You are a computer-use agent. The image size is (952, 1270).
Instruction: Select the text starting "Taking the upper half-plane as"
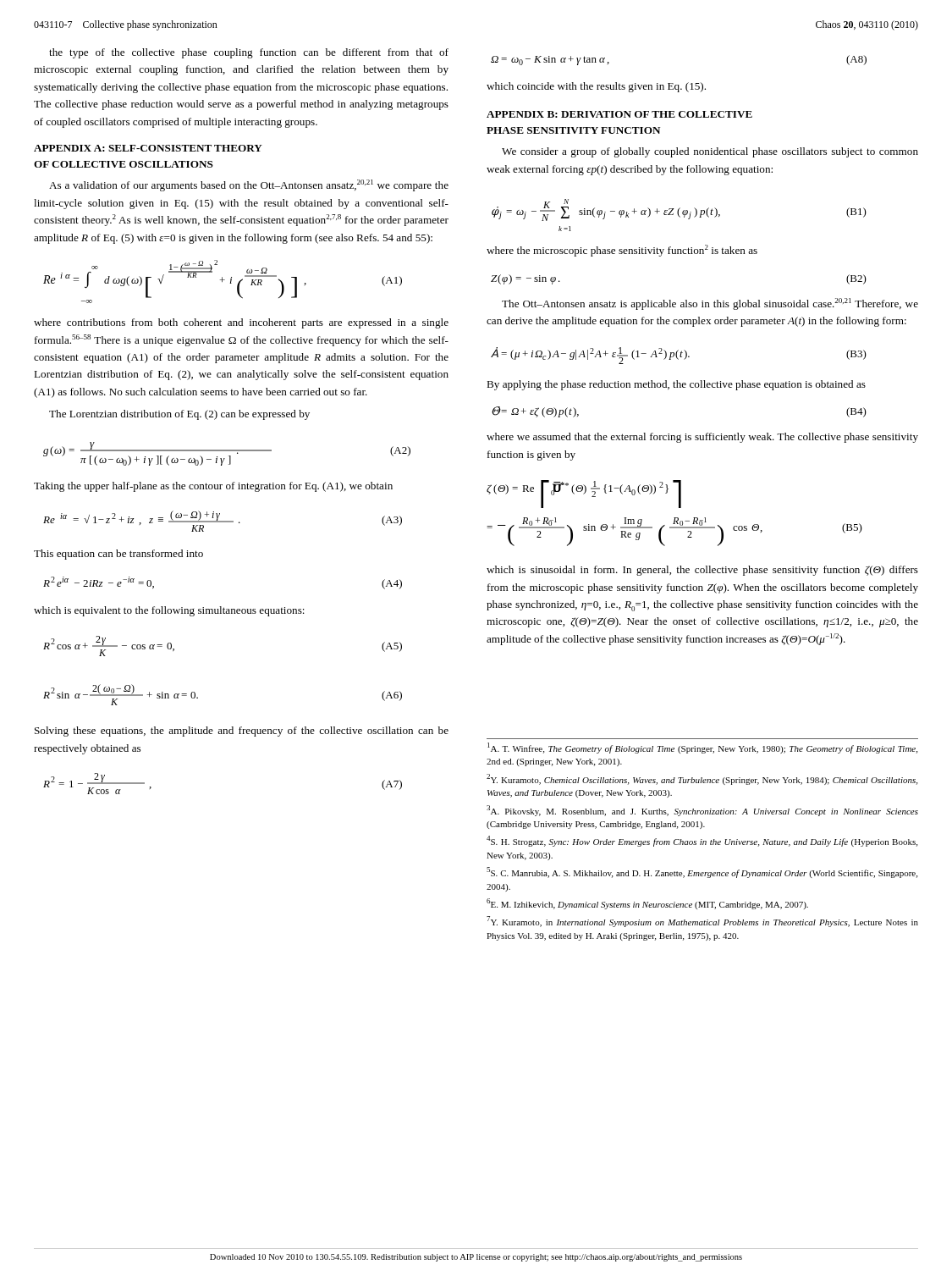241,486
